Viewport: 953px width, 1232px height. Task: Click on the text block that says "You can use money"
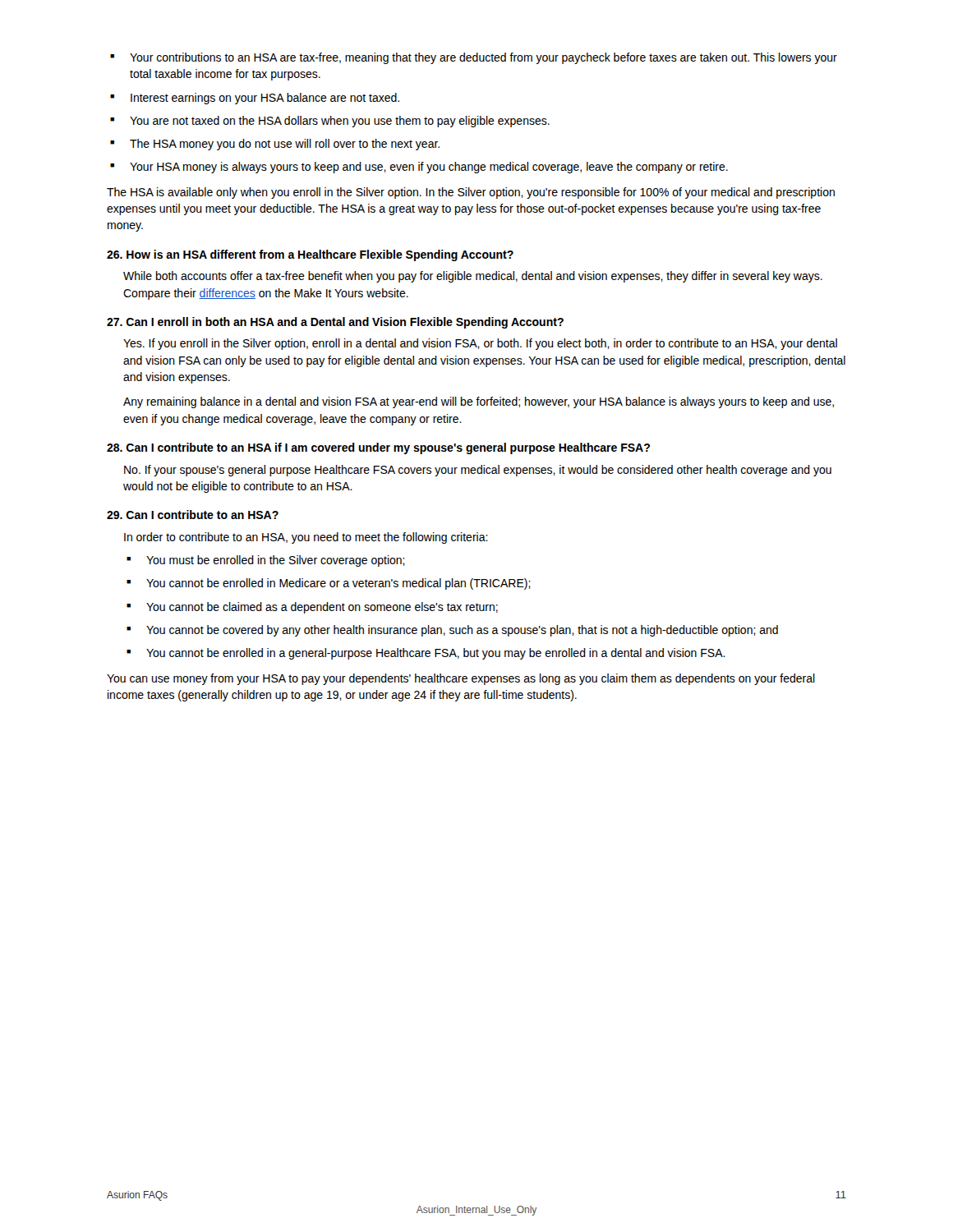[461, 686]
